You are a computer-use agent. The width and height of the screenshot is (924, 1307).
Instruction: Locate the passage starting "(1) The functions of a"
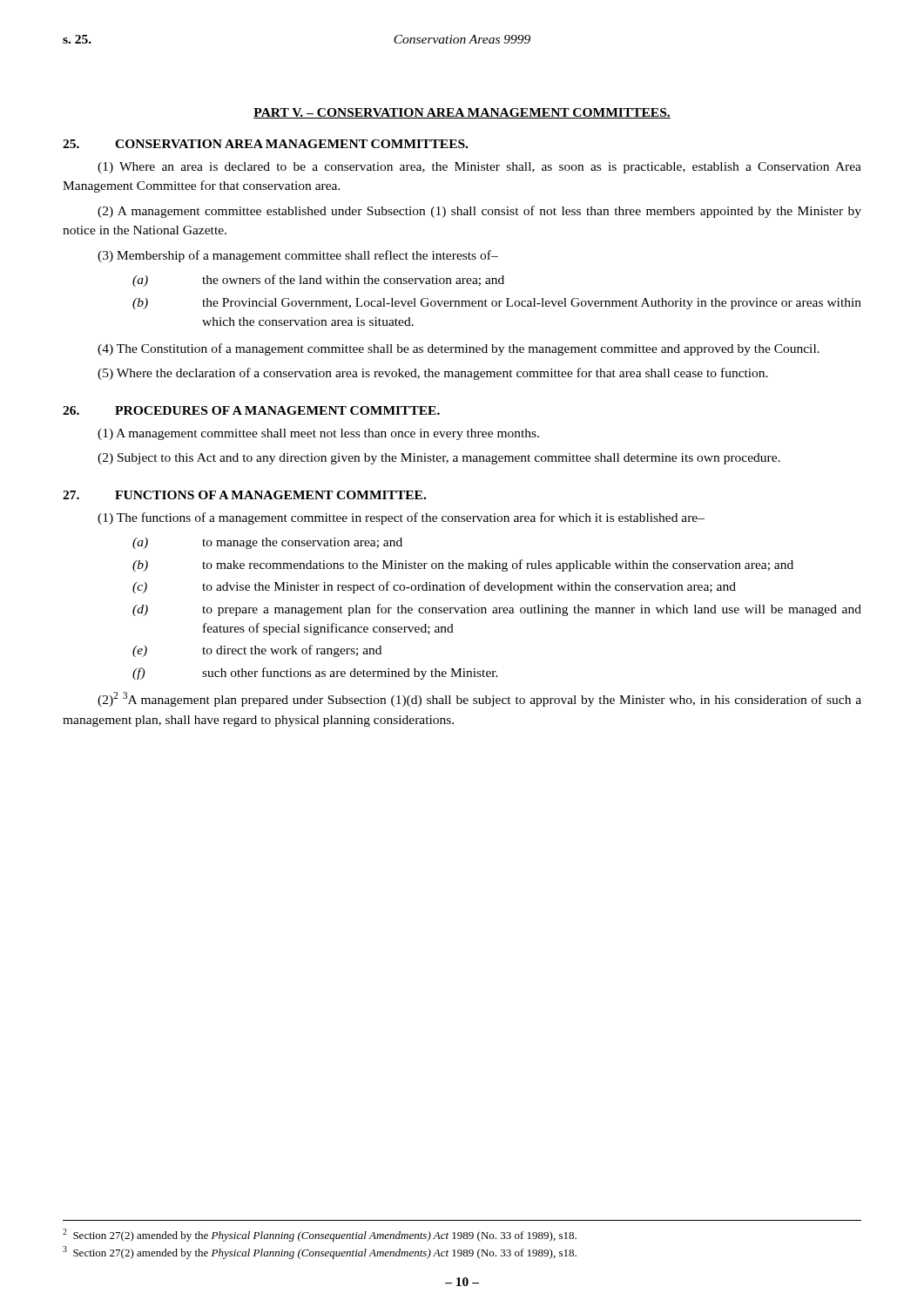[x=401, y=517]
